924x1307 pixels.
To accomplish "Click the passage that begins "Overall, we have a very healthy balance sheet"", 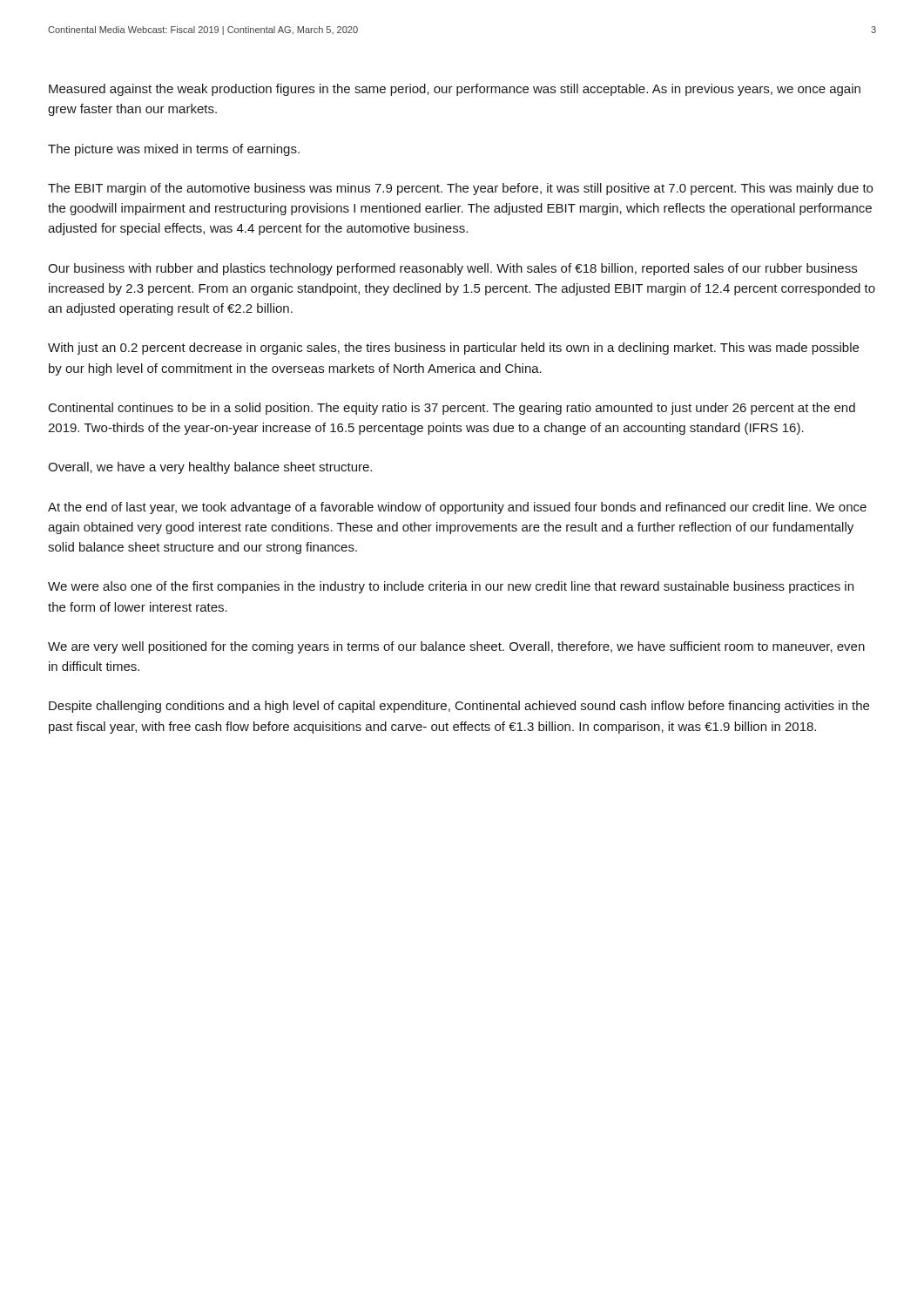I will pos(211,467).
